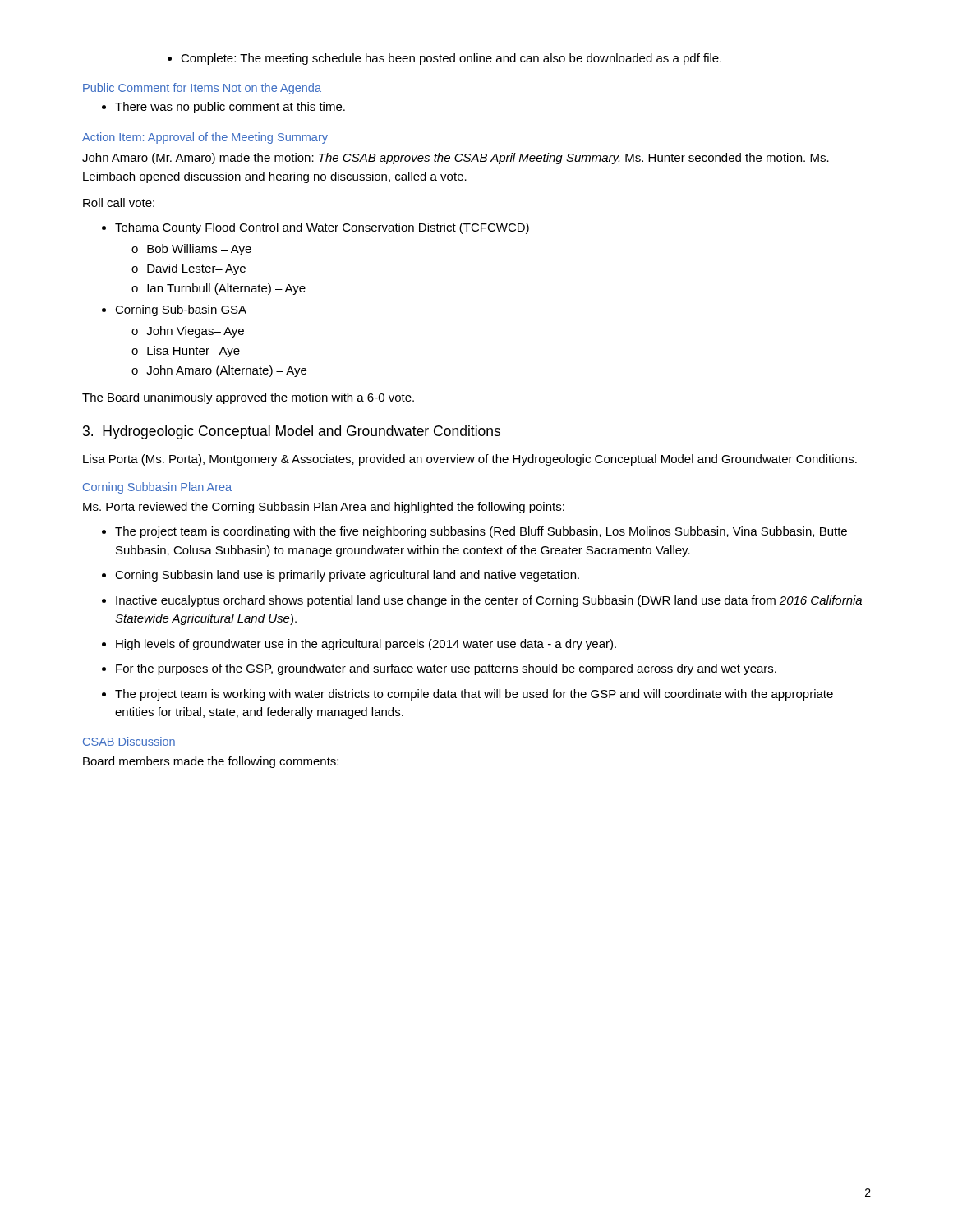This screenshot has width=953, height=1232.
Task: Where is the section header that starts "Public Comment for Items Not on the"?
Action: (x=202, y=87)
